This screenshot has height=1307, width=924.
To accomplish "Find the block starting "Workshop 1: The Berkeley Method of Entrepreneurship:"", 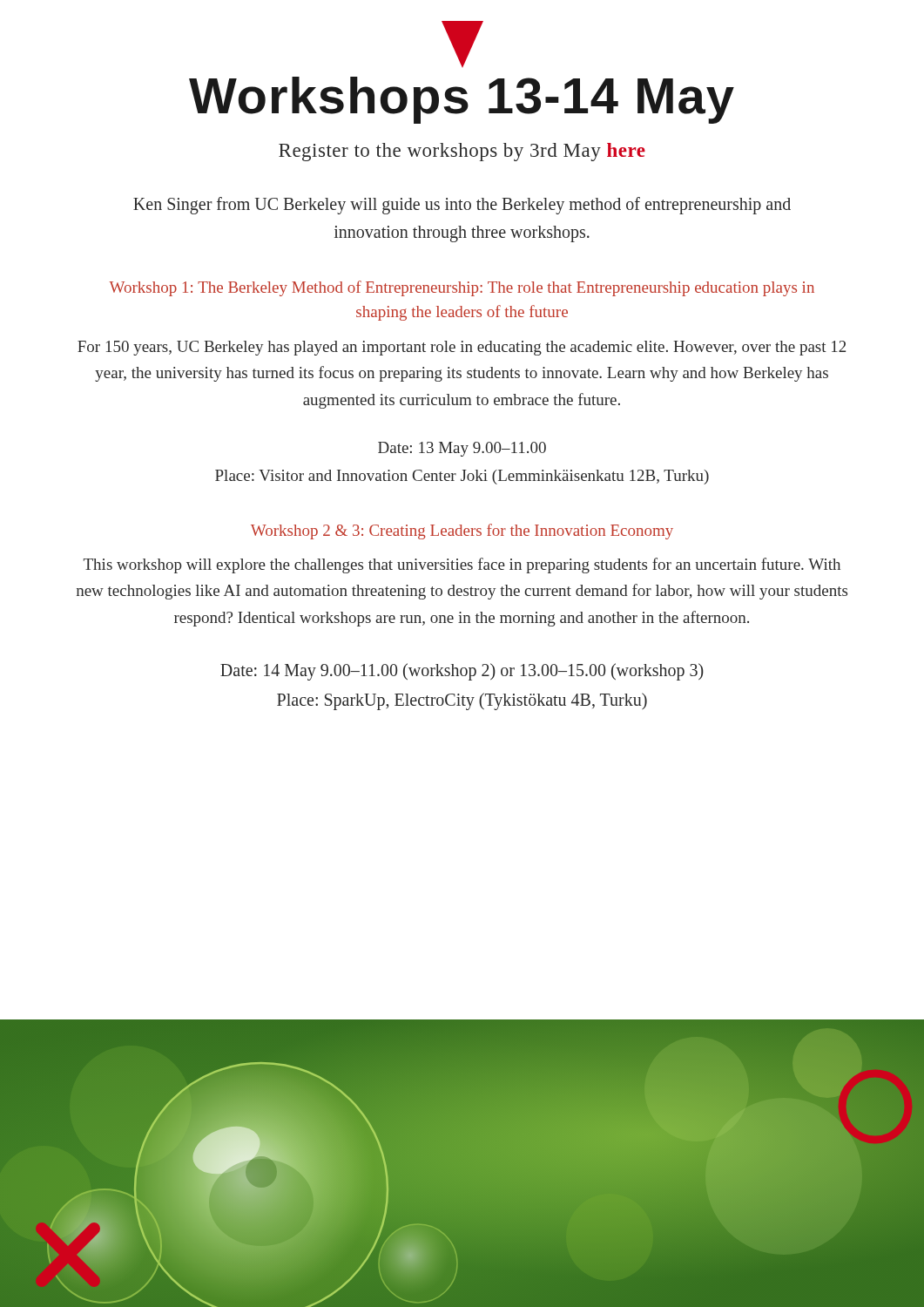I will (x=462, y=299).
